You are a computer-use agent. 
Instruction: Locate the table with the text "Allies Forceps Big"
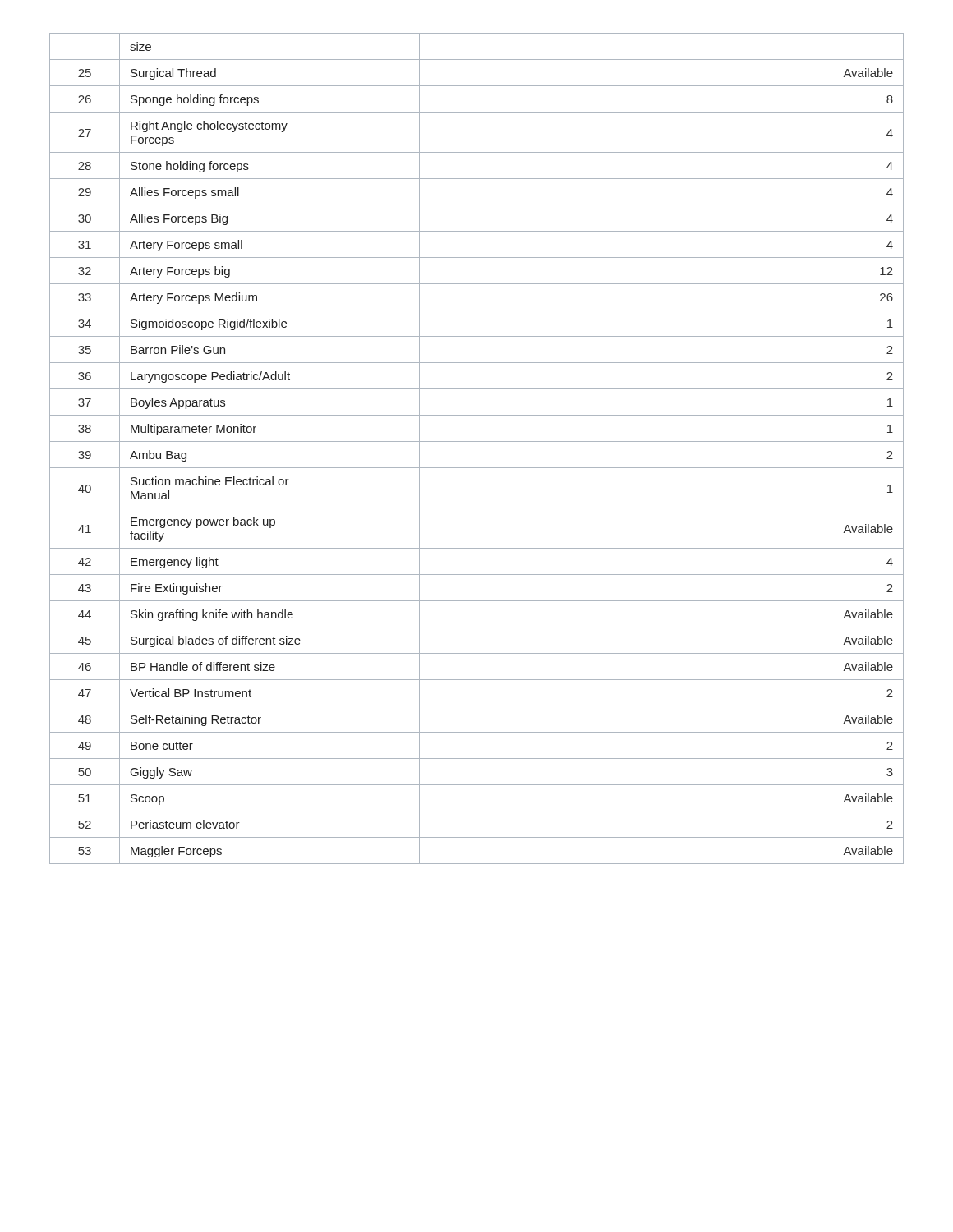tap(476, 448)
